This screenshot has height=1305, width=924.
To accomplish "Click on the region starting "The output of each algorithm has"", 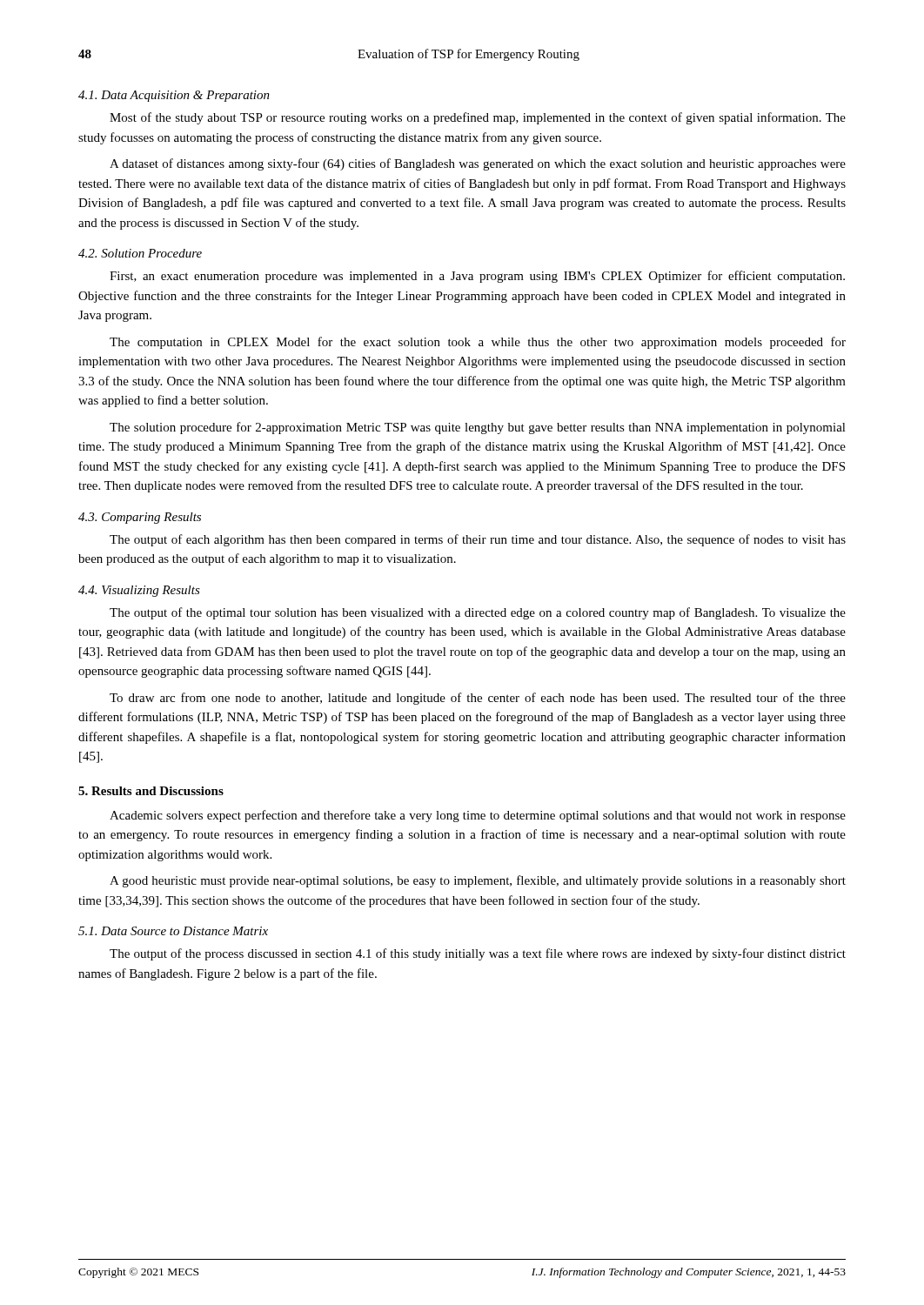I will point(462,549).
